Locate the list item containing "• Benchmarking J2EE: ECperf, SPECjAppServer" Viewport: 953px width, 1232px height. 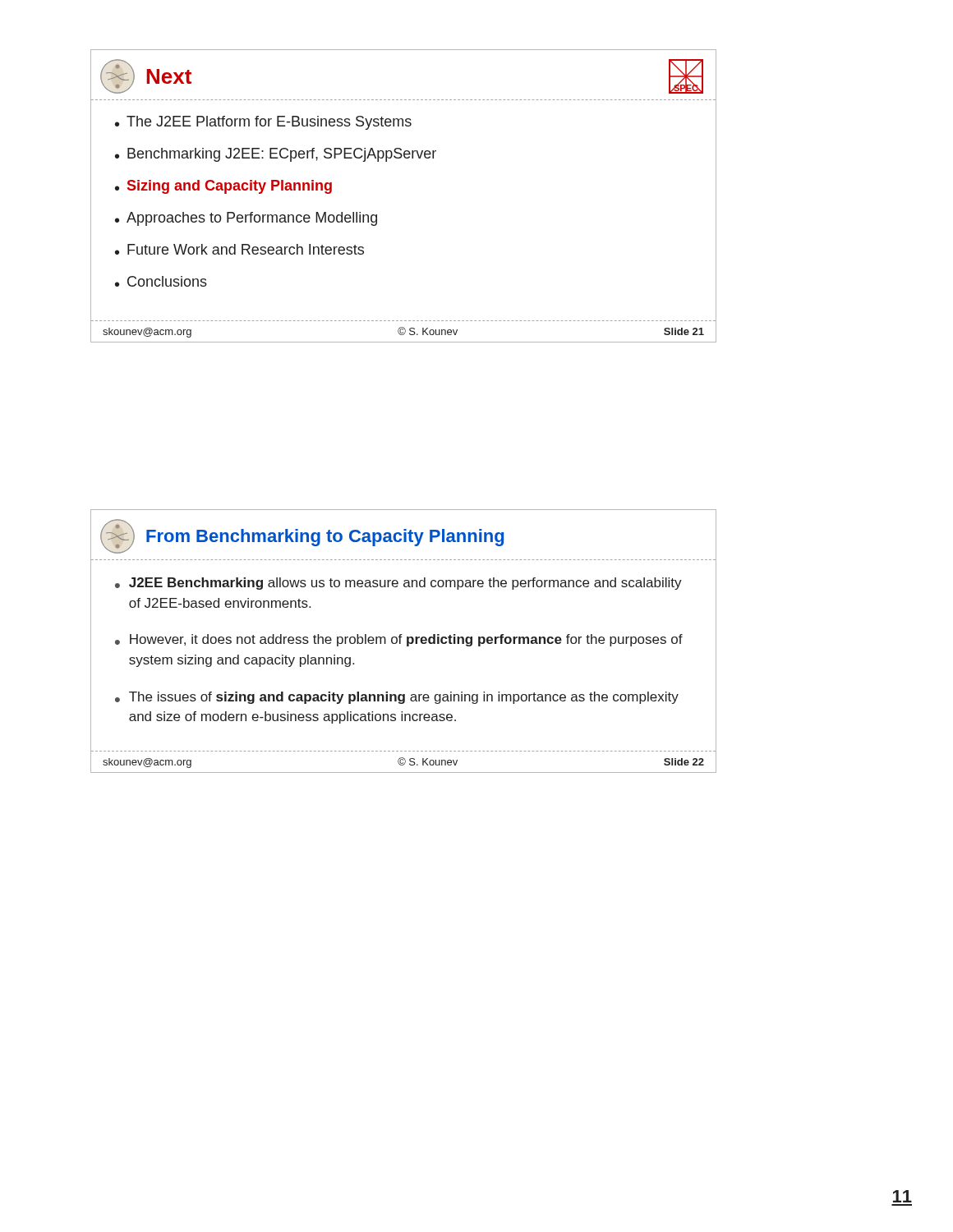click(275, 156)
